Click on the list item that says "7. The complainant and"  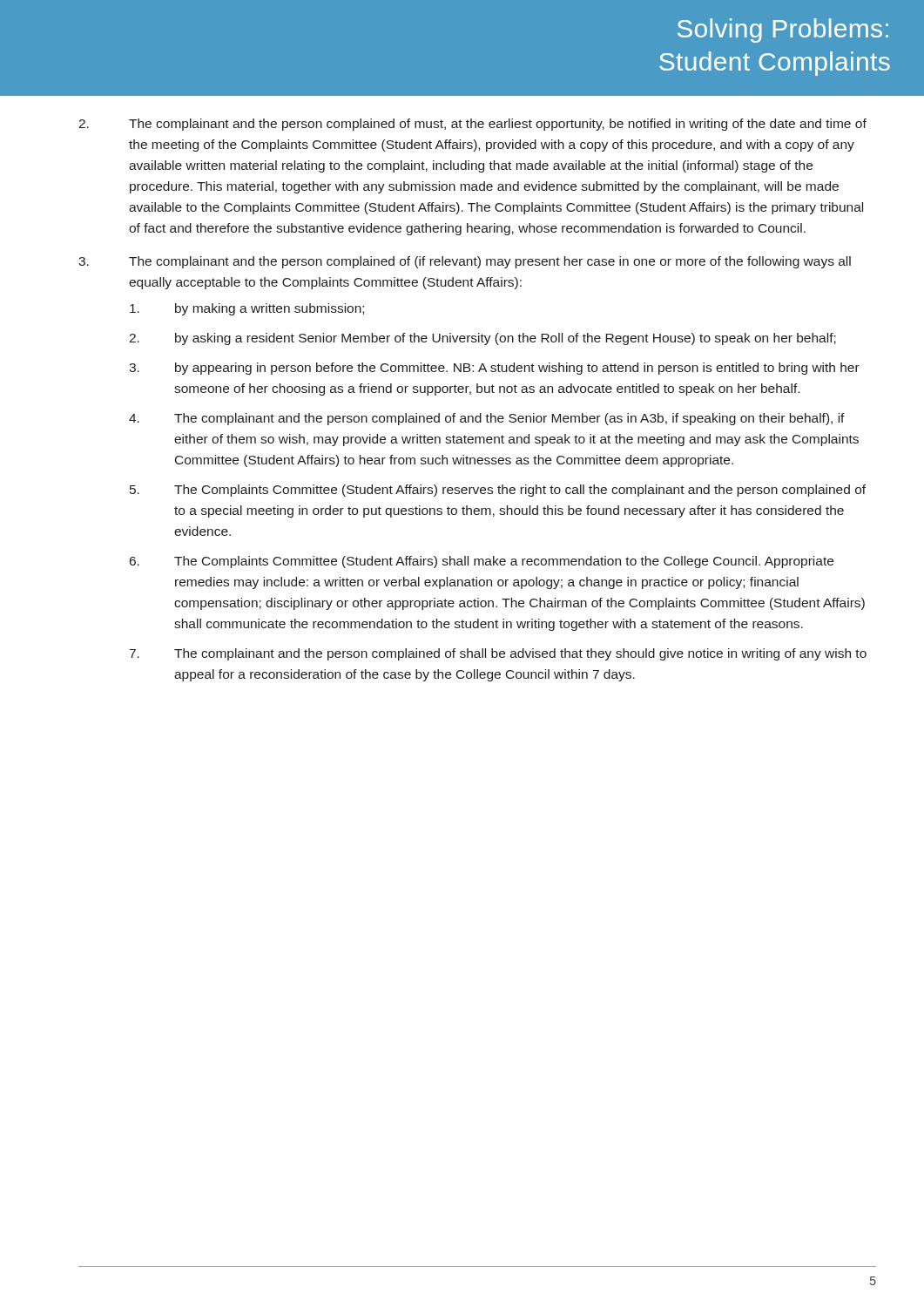coord(503,664)
